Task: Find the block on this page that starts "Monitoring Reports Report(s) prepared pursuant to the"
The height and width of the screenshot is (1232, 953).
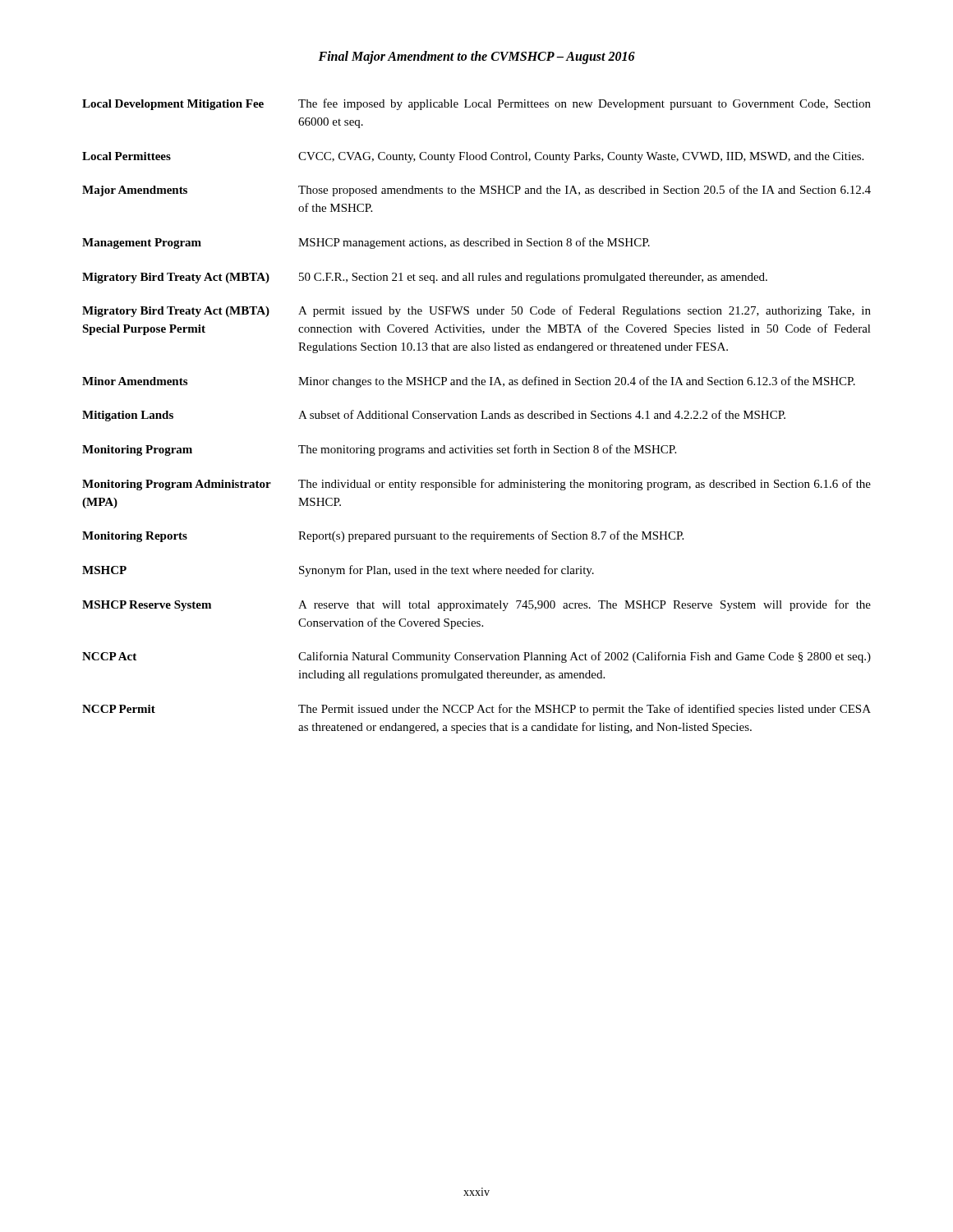Action: pyautogui.click(x=476, y=536)
